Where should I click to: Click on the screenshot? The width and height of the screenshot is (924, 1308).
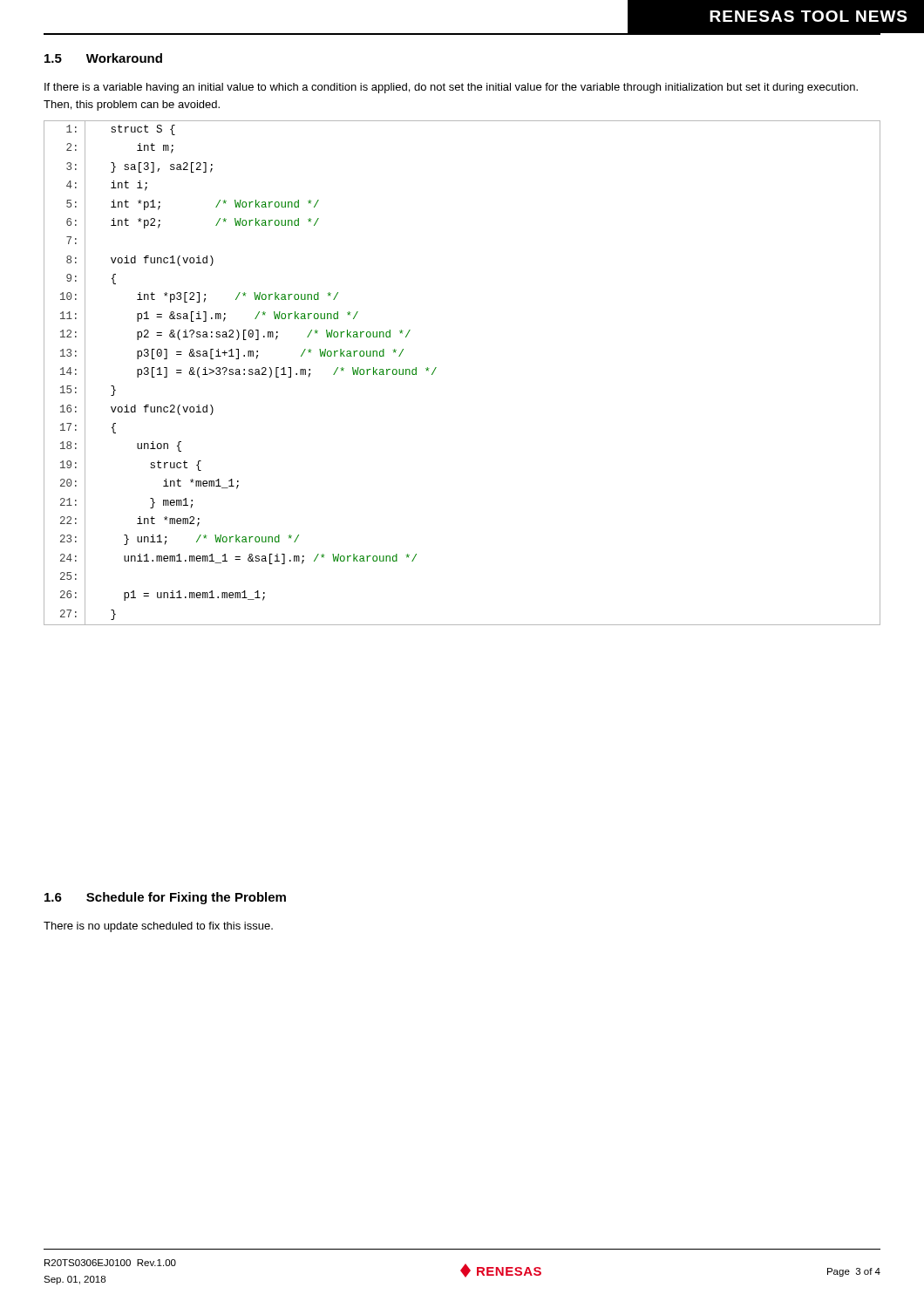(x=462, y=373)
